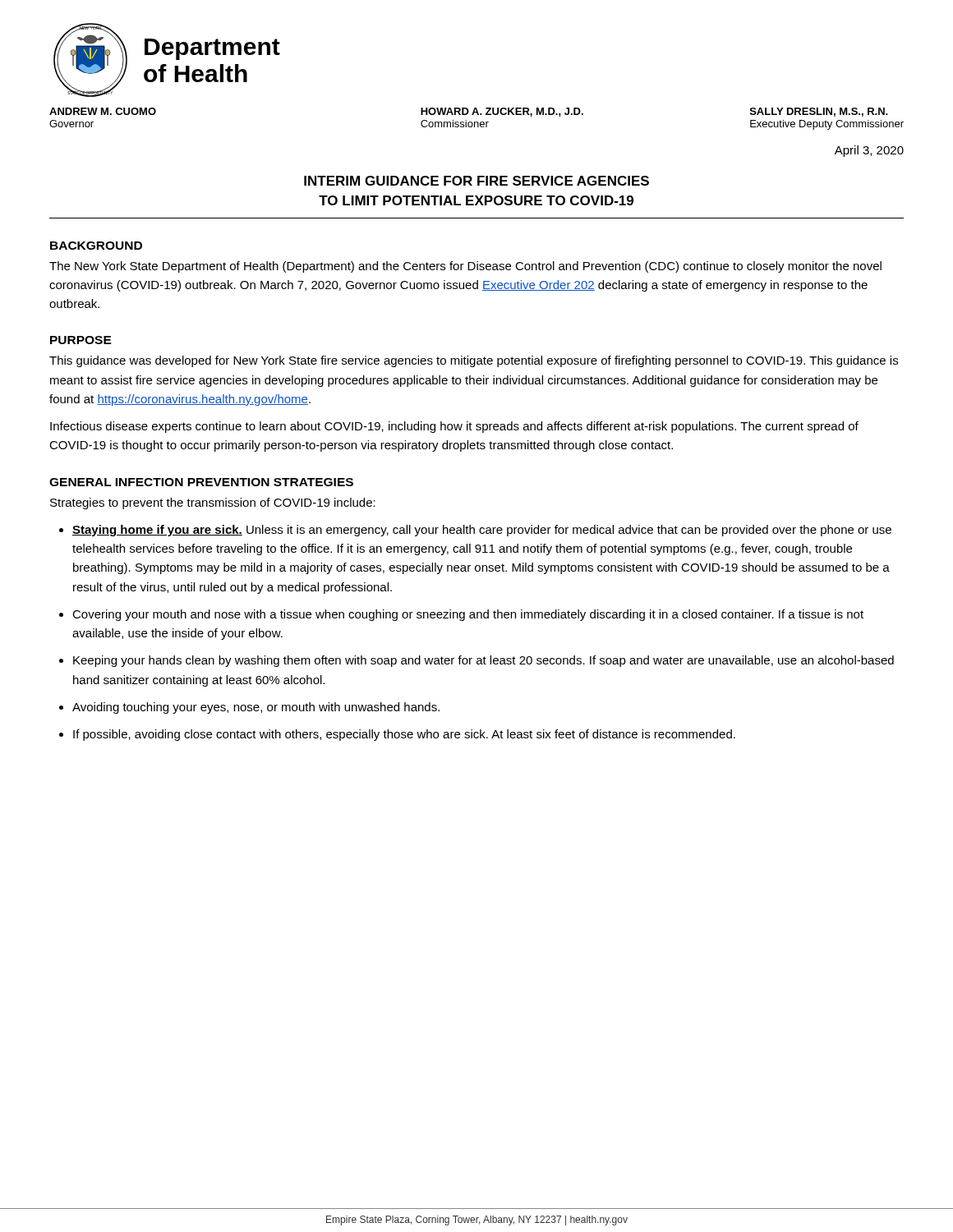Point to the text block starting "Infectious disease experts continue"

point(454,436)
